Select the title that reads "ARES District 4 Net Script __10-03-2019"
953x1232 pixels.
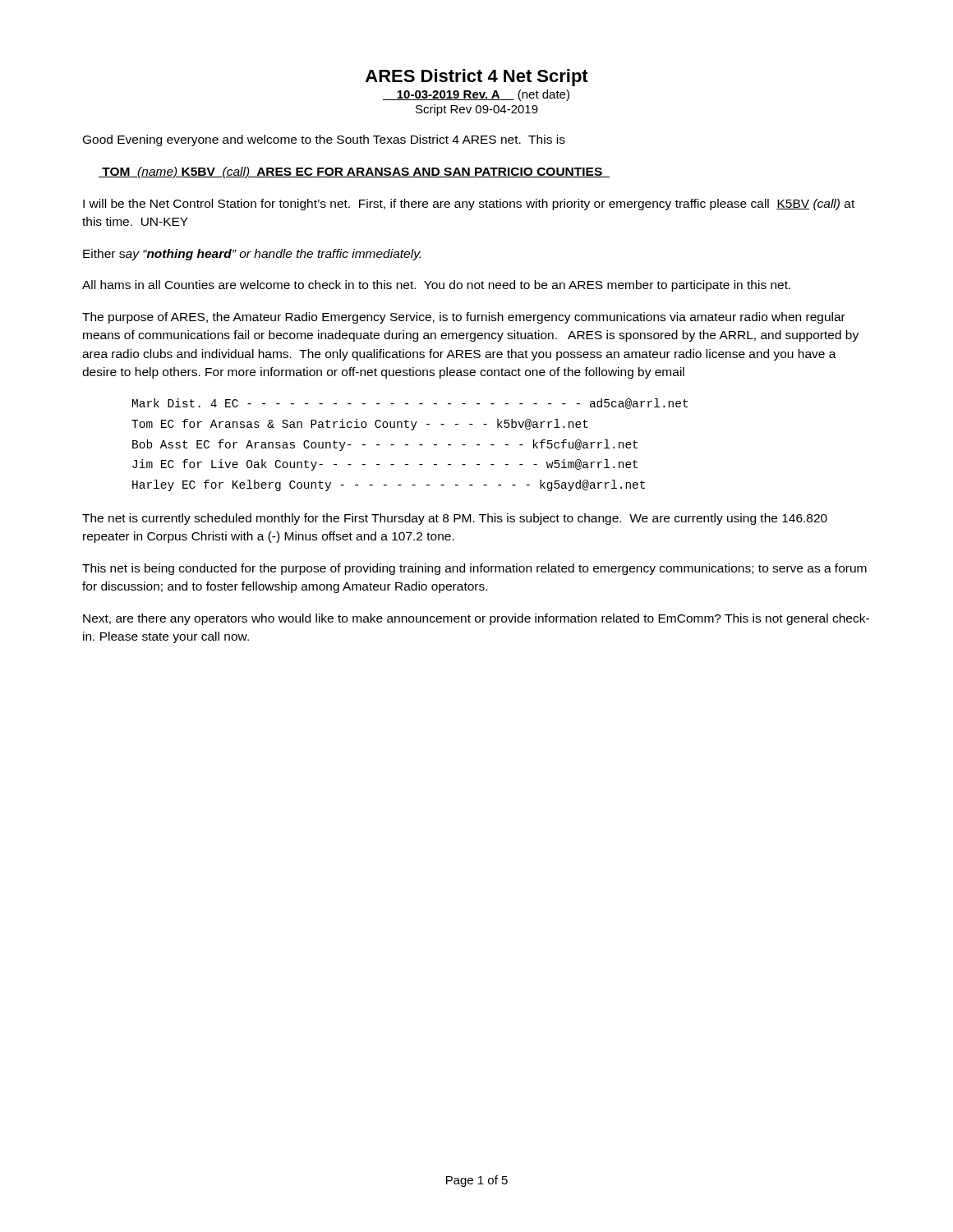476,91
